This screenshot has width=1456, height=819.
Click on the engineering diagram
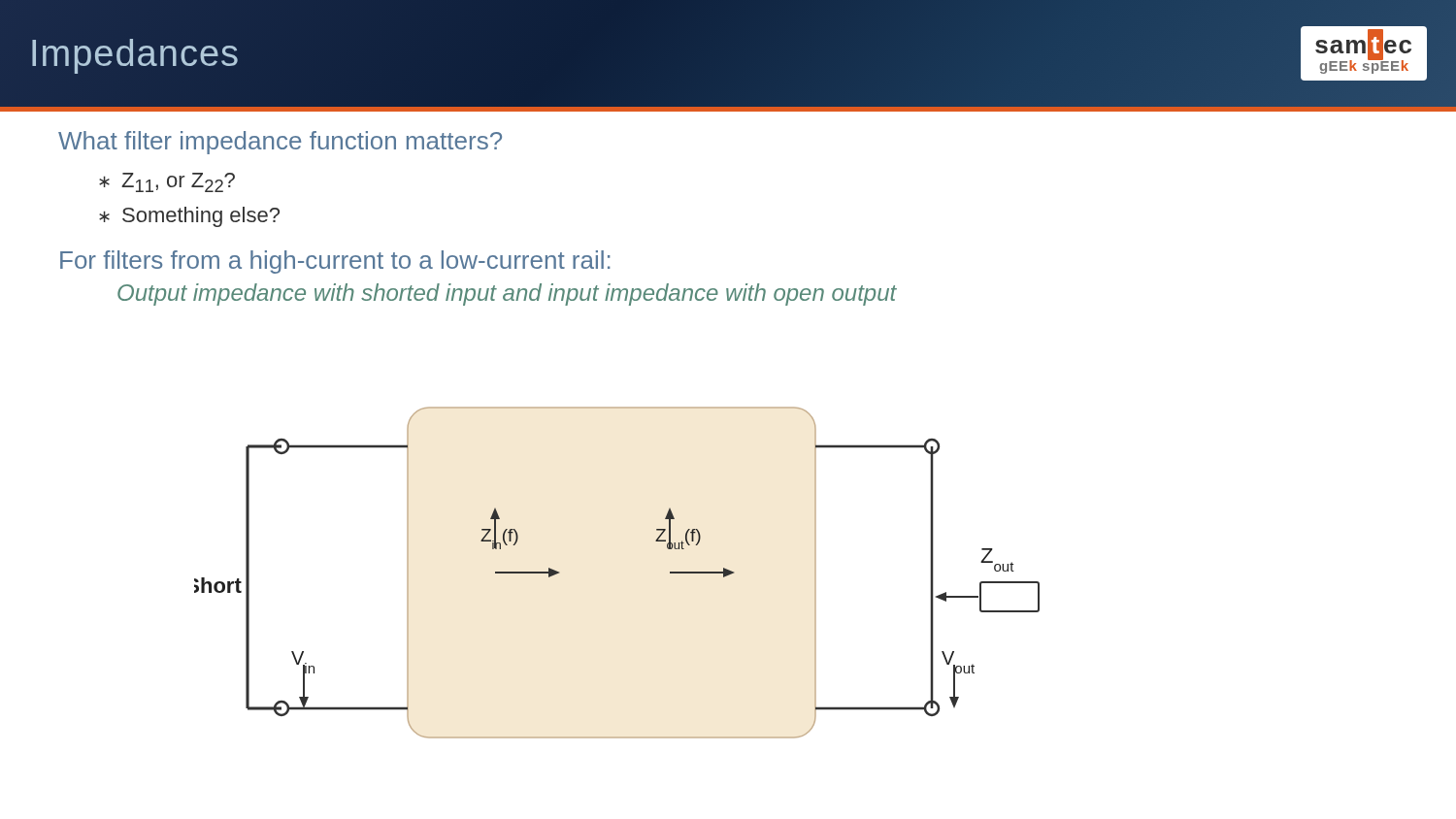(631, 577)
